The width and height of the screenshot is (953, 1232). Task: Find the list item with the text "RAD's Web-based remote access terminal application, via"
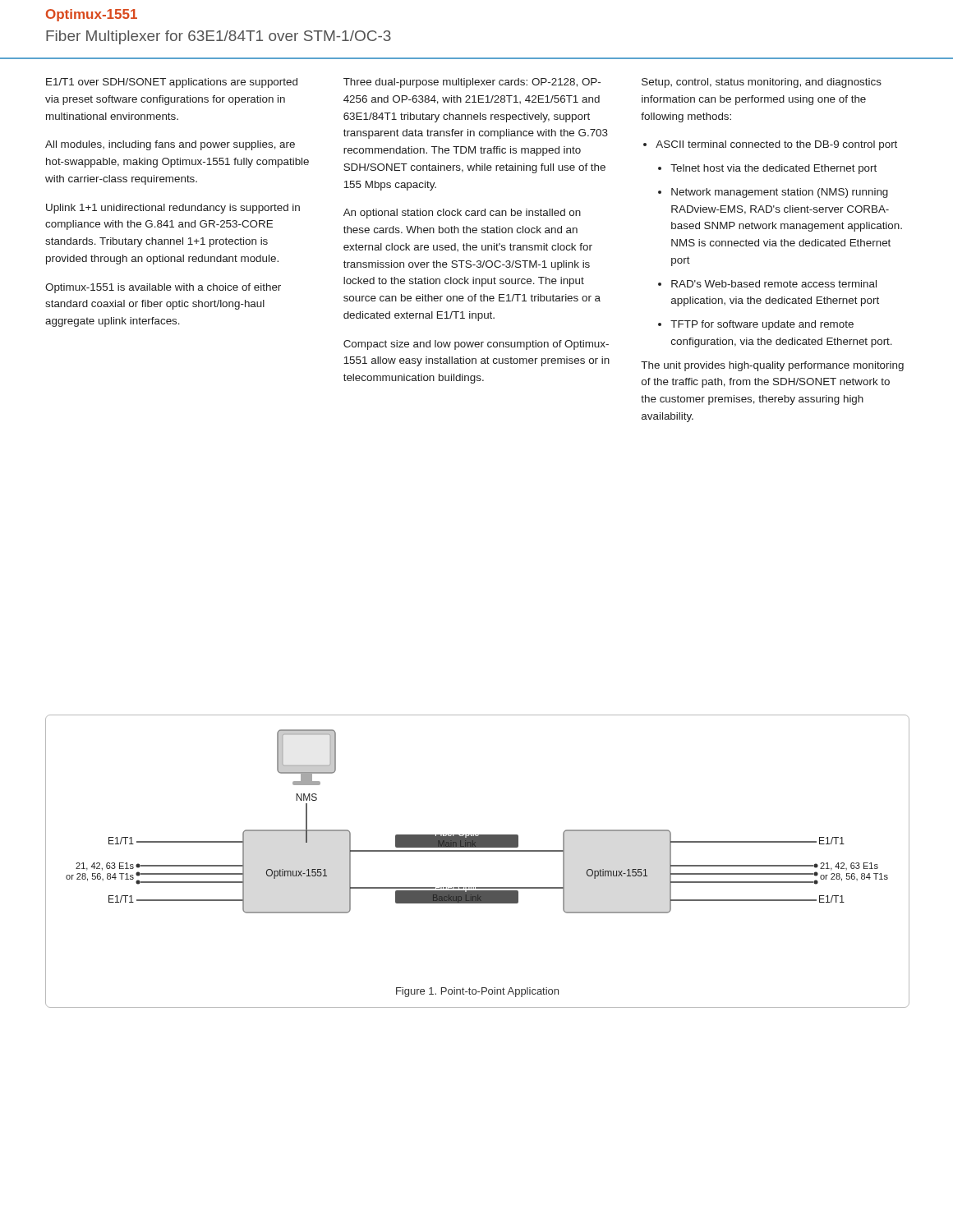[774, 293]
